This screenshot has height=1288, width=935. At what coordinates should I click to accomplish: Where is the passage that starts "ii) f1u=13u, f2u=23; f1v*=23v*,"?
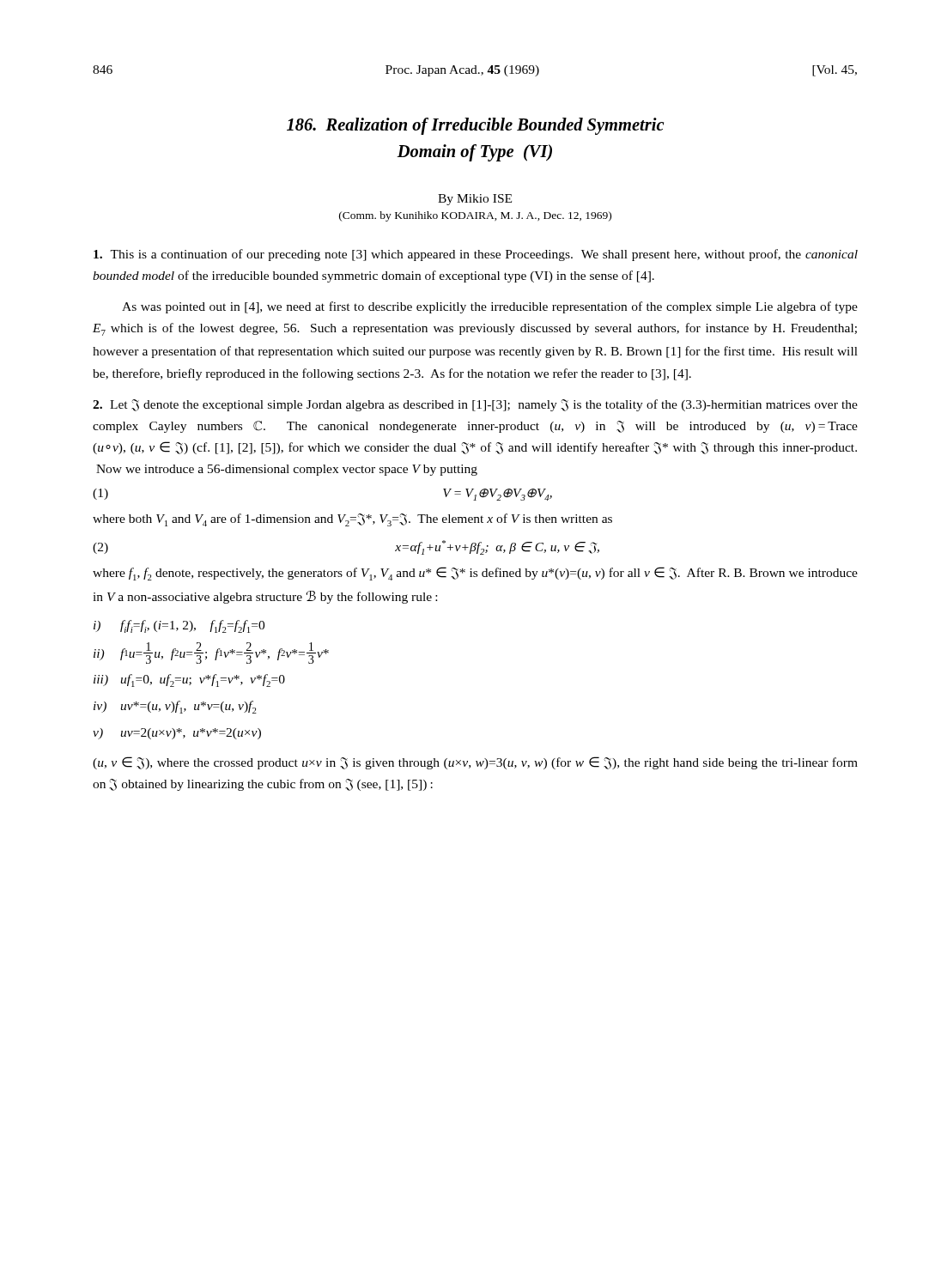pos(211,653)
